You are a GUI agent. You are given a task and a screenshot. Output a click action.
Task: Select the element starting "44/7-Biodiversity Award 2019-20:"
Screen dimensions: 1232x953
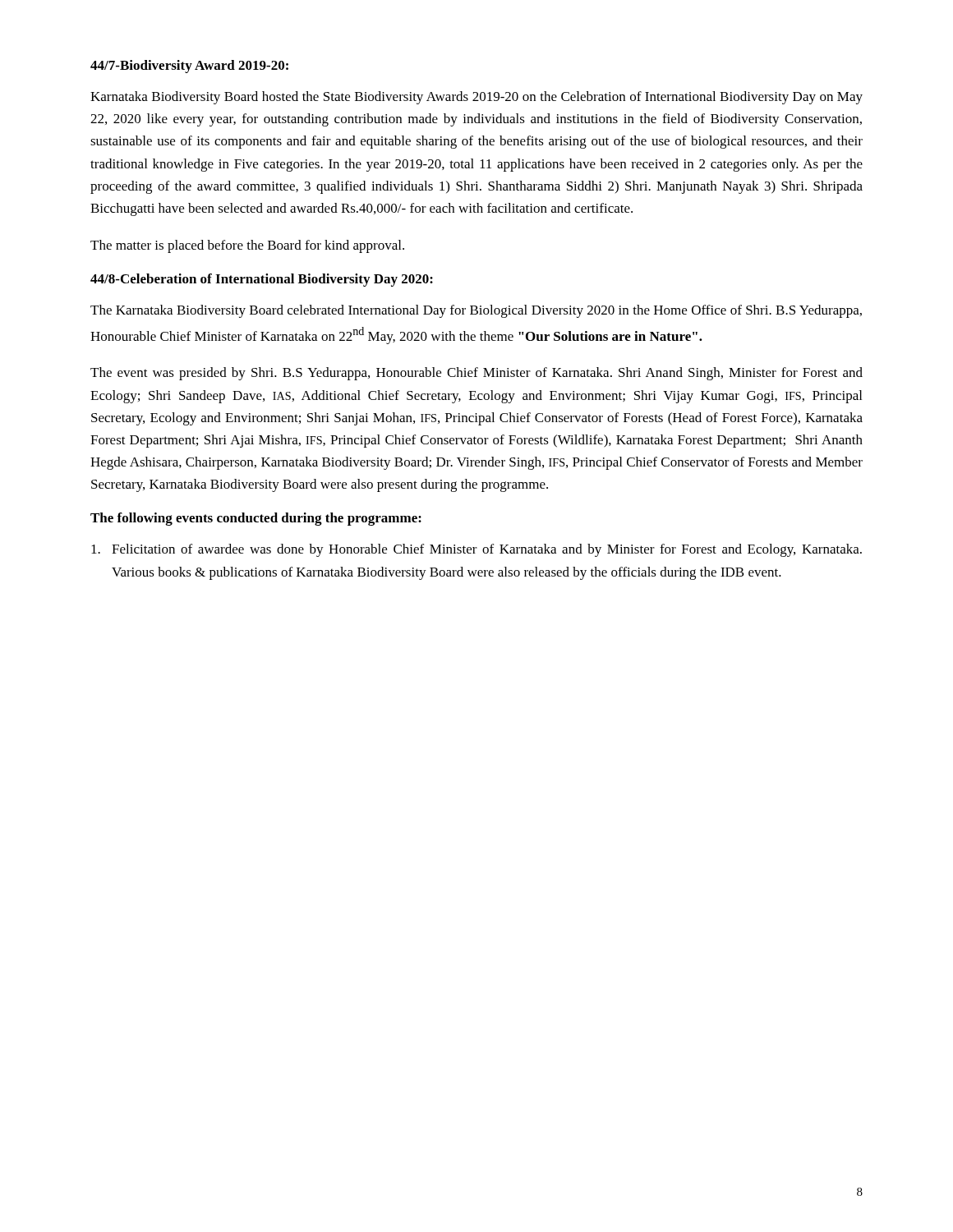coord(190,65)
